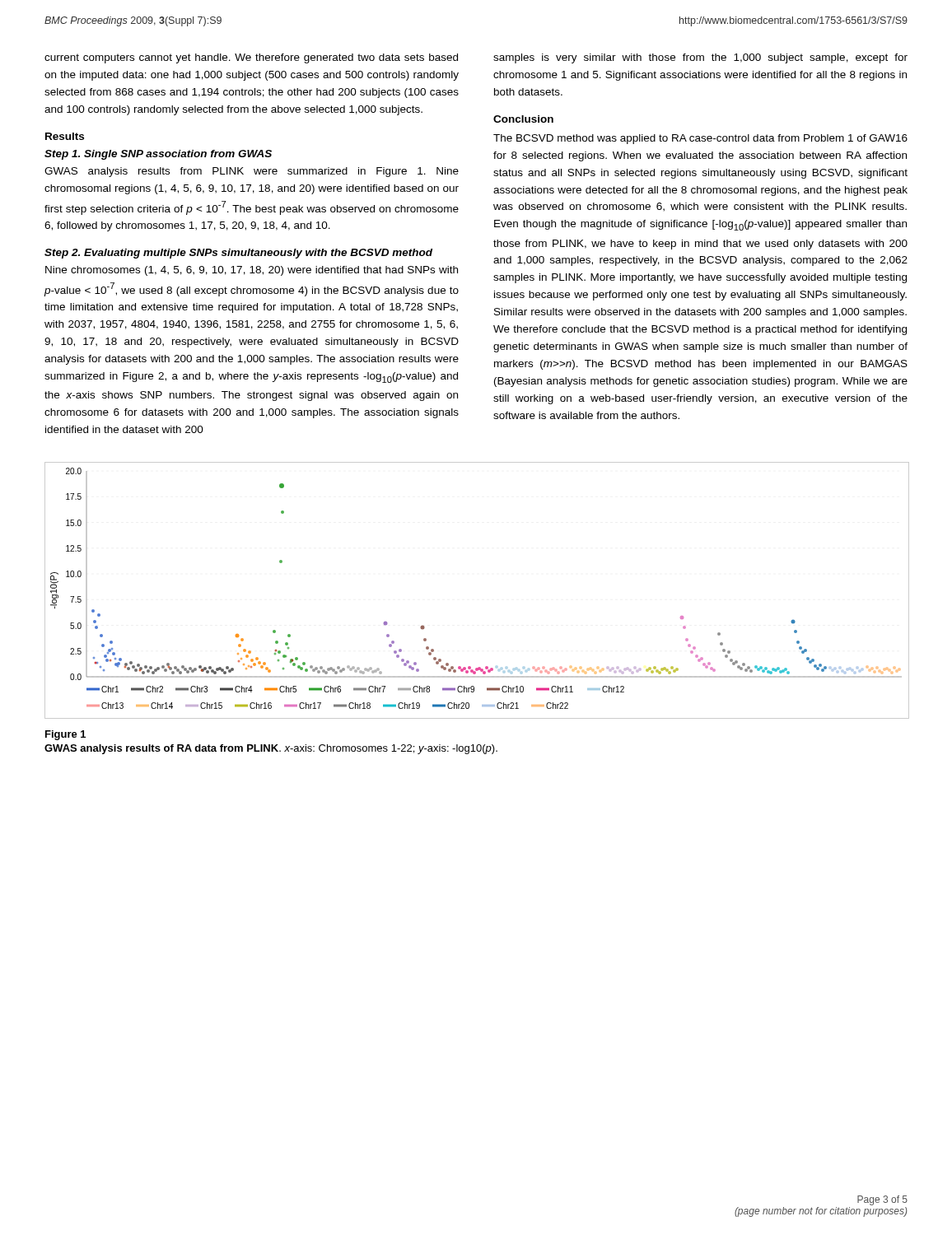The height and width of the screenshot is (1235, 952).
Task: Find the text starting "samples is very similar"
Action: (700, 74)
